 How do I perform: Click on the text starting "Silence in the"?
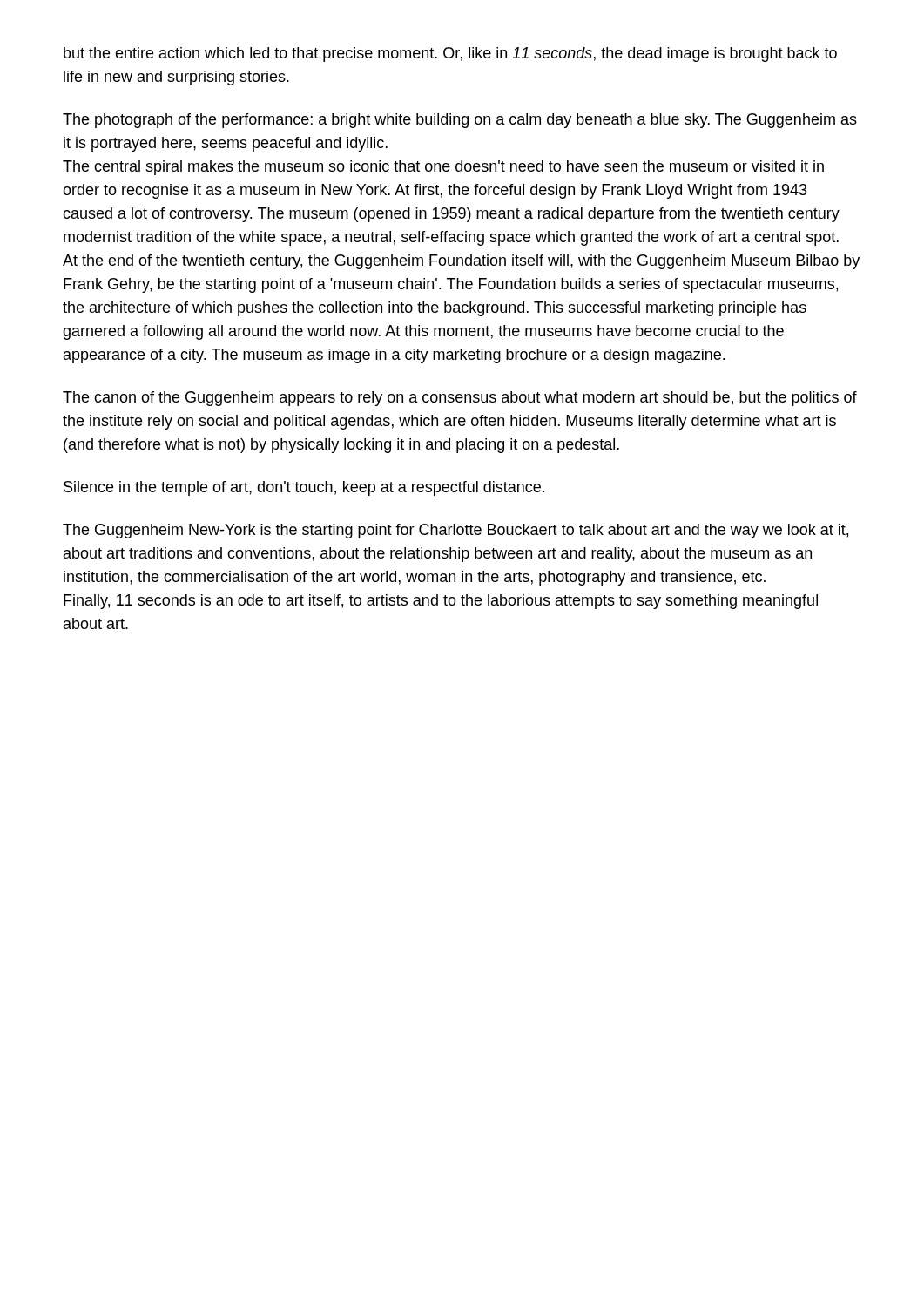(462, 488)
